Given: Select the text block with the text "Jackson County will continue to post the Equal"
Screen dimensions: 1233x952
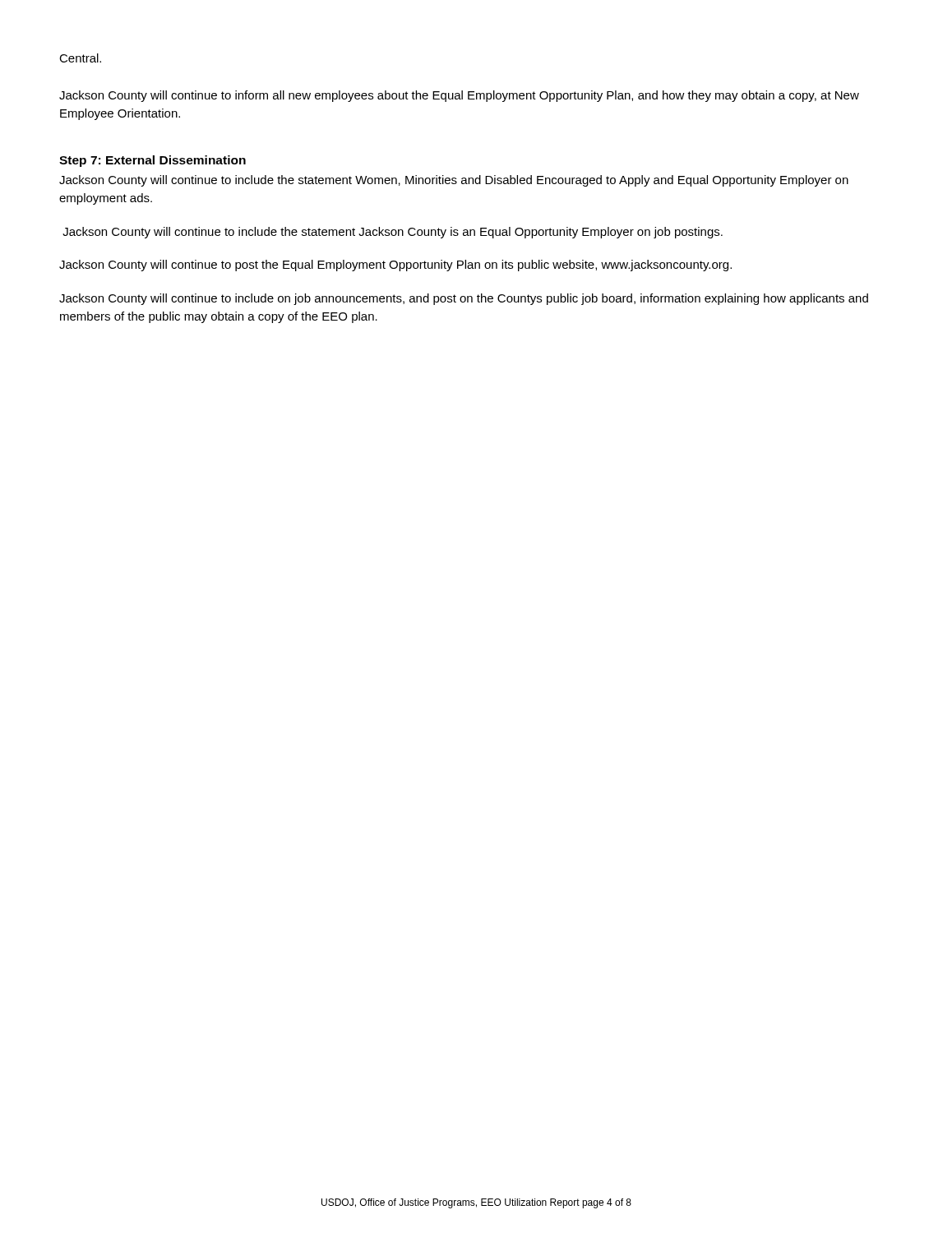Looking at the screenshot, I should 396,264.
